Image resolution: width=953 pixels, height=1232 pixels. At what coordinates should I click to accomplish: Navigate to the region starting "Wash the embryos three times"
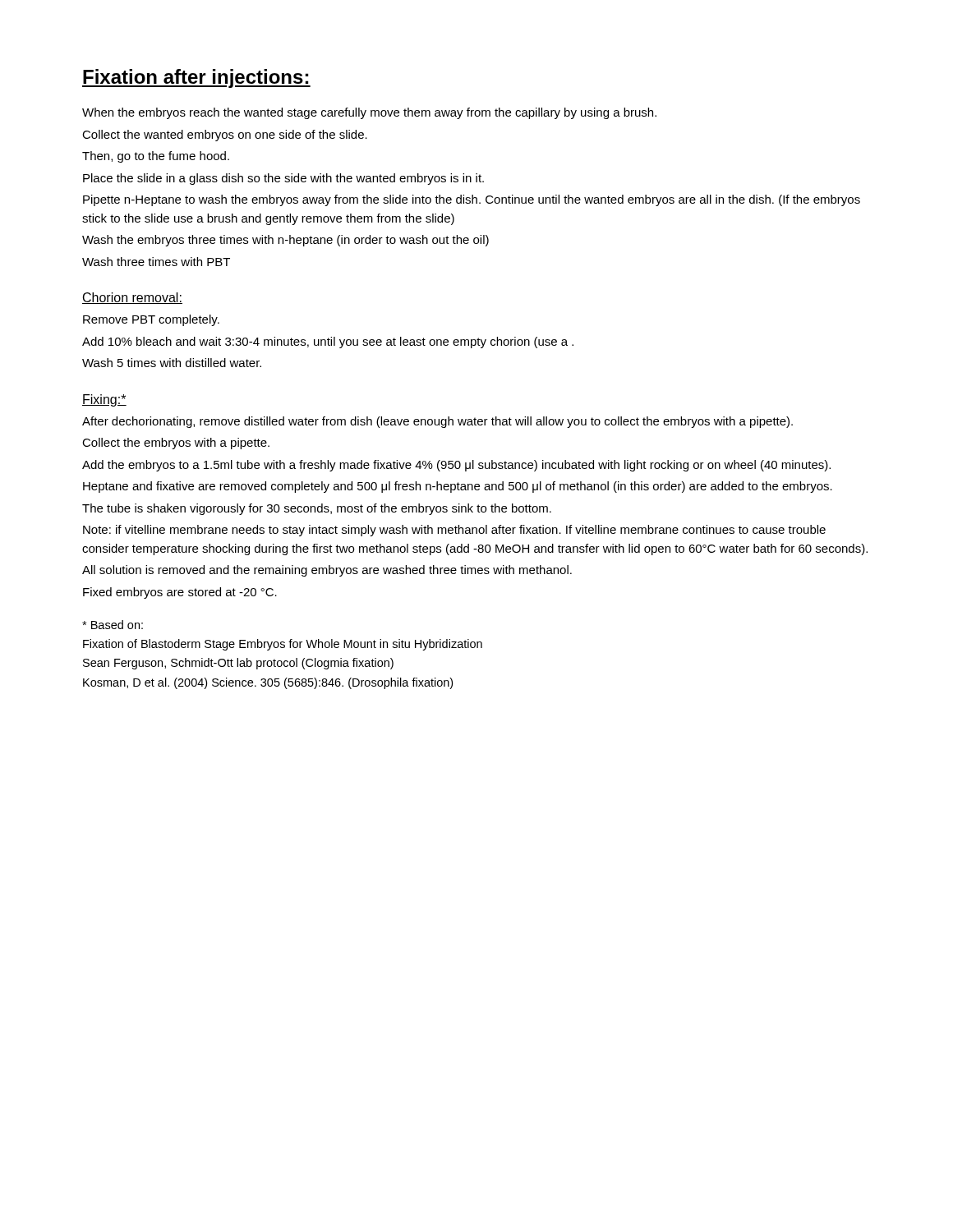tap(286, 239)
